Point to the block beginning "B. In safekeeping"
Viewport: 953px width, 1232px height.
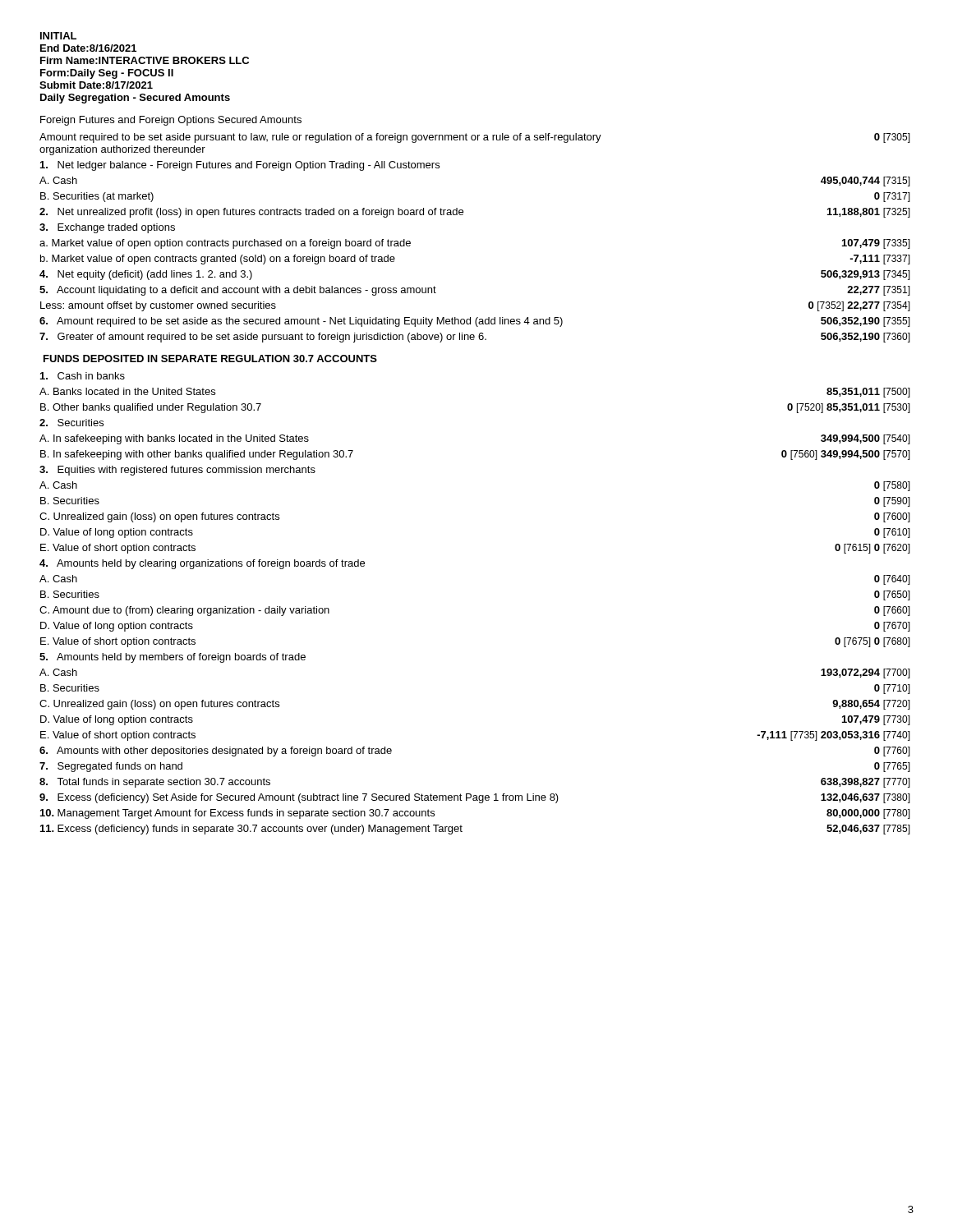(x=196, y=455)
